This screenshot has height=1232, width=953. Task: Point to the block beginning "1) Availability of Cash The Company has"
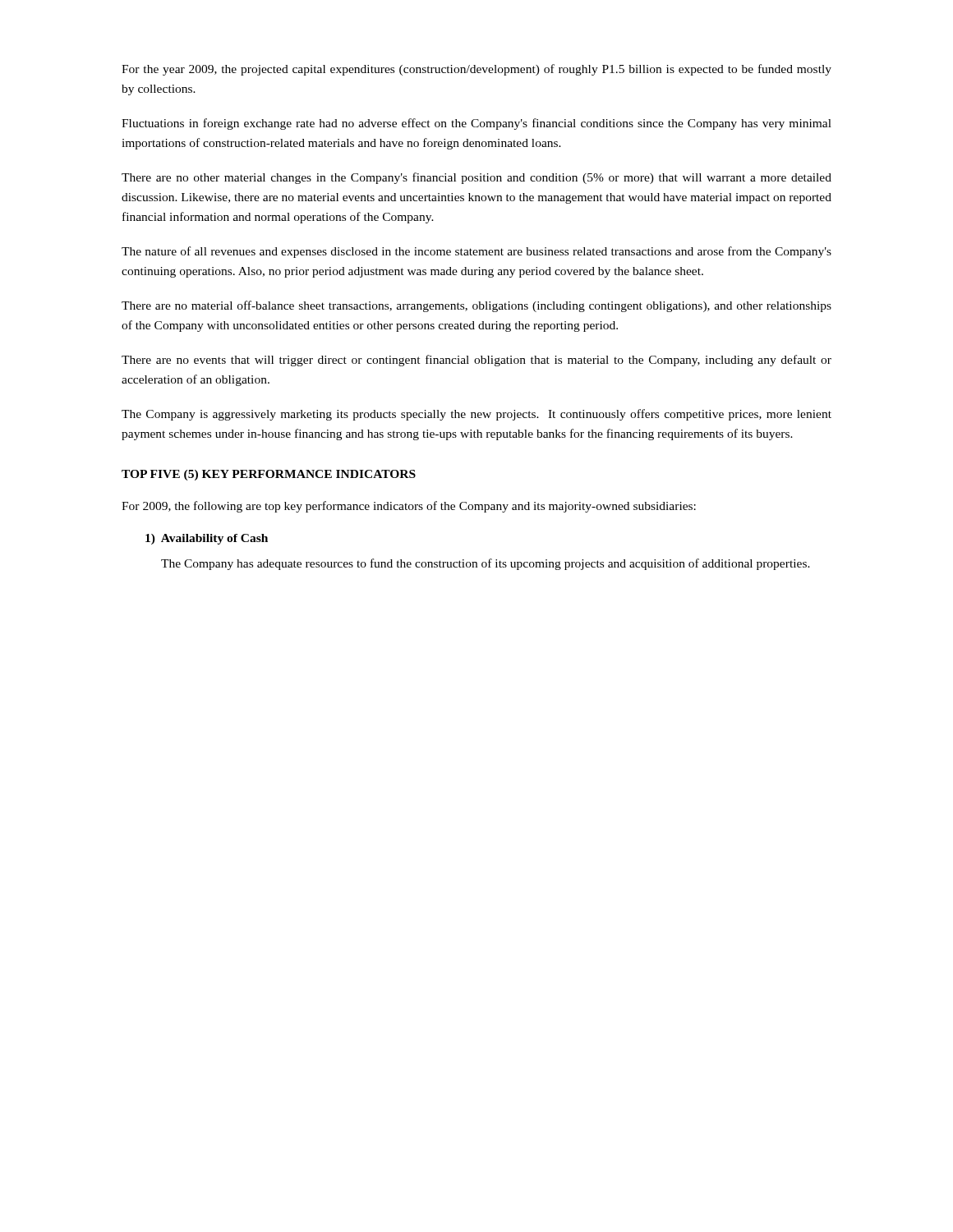pos(488,552)
